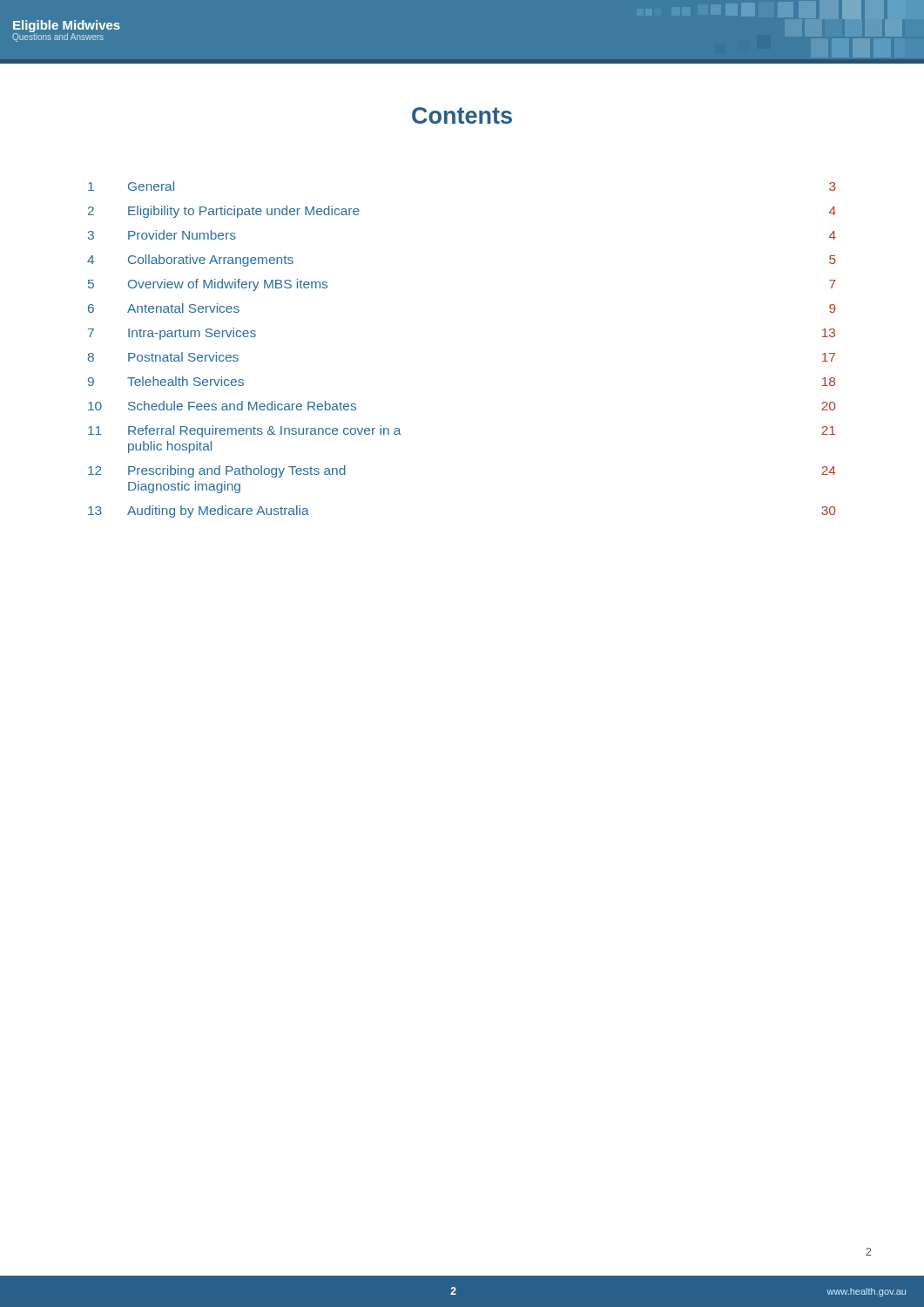
Task: Locate the title
Action: click(462, 116)
